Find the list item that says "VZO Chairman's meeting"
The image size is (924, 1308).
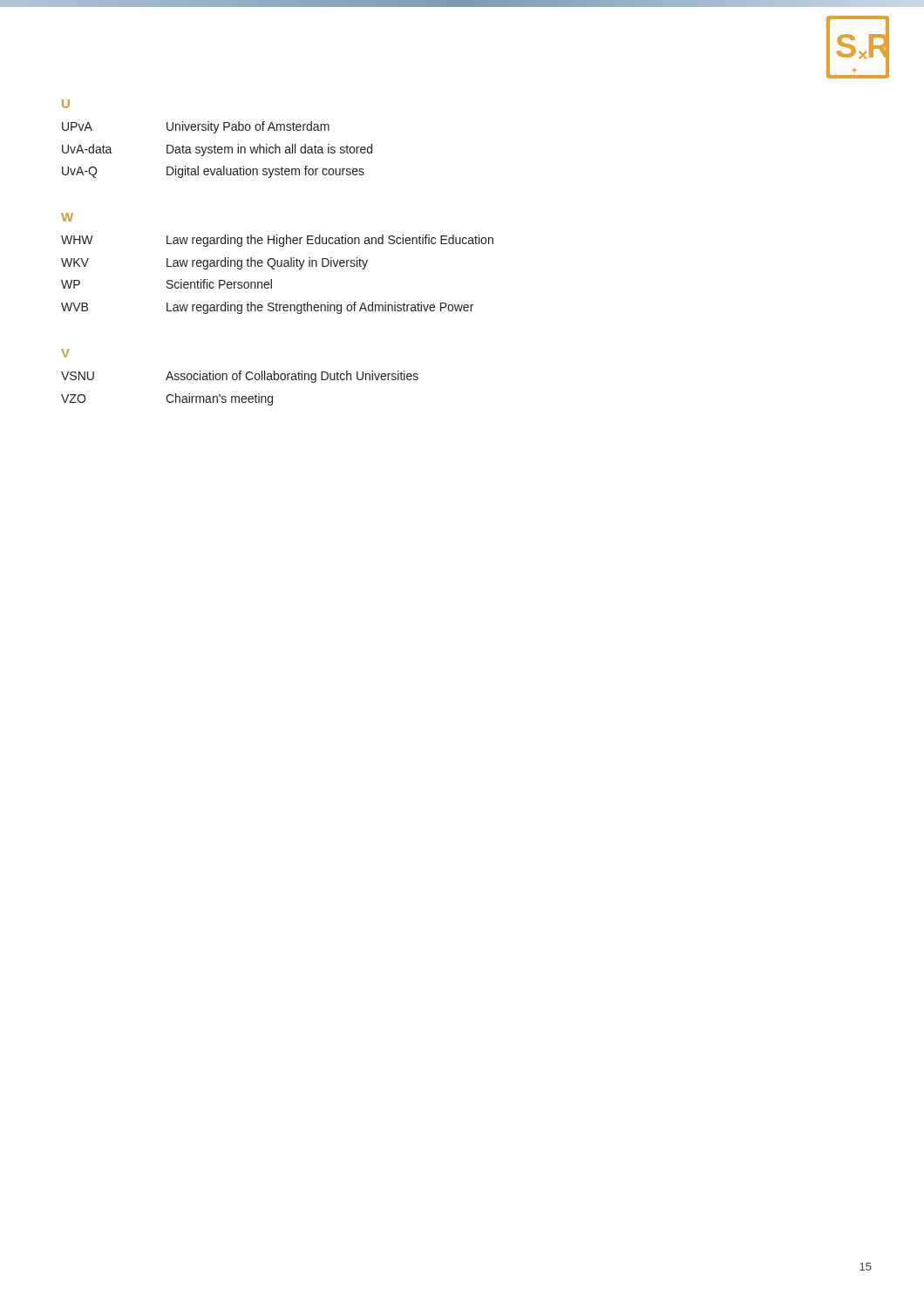(x=167, y=399)
